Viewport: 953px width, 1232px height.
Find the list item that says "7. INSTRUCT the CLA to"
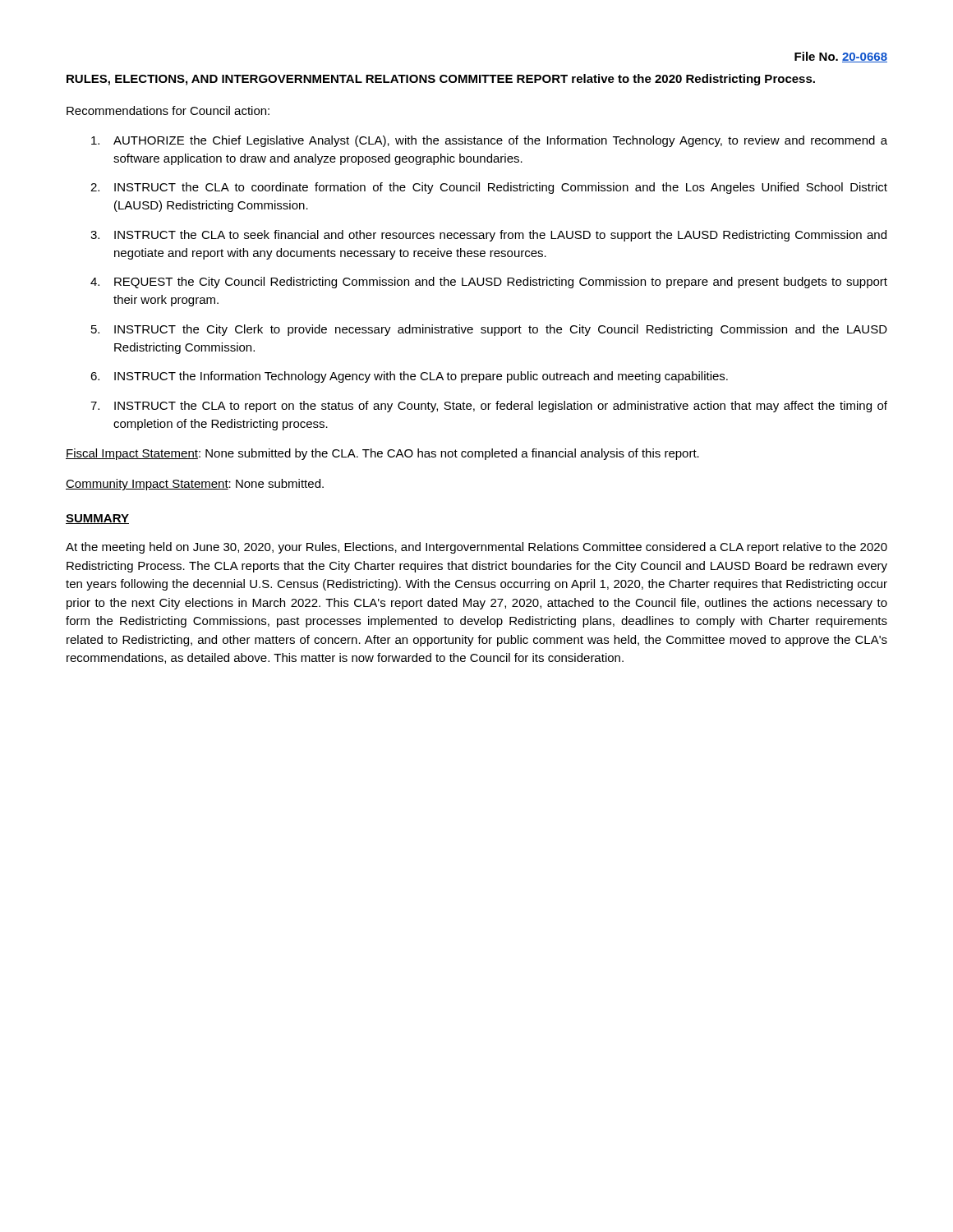coord(489,415)
